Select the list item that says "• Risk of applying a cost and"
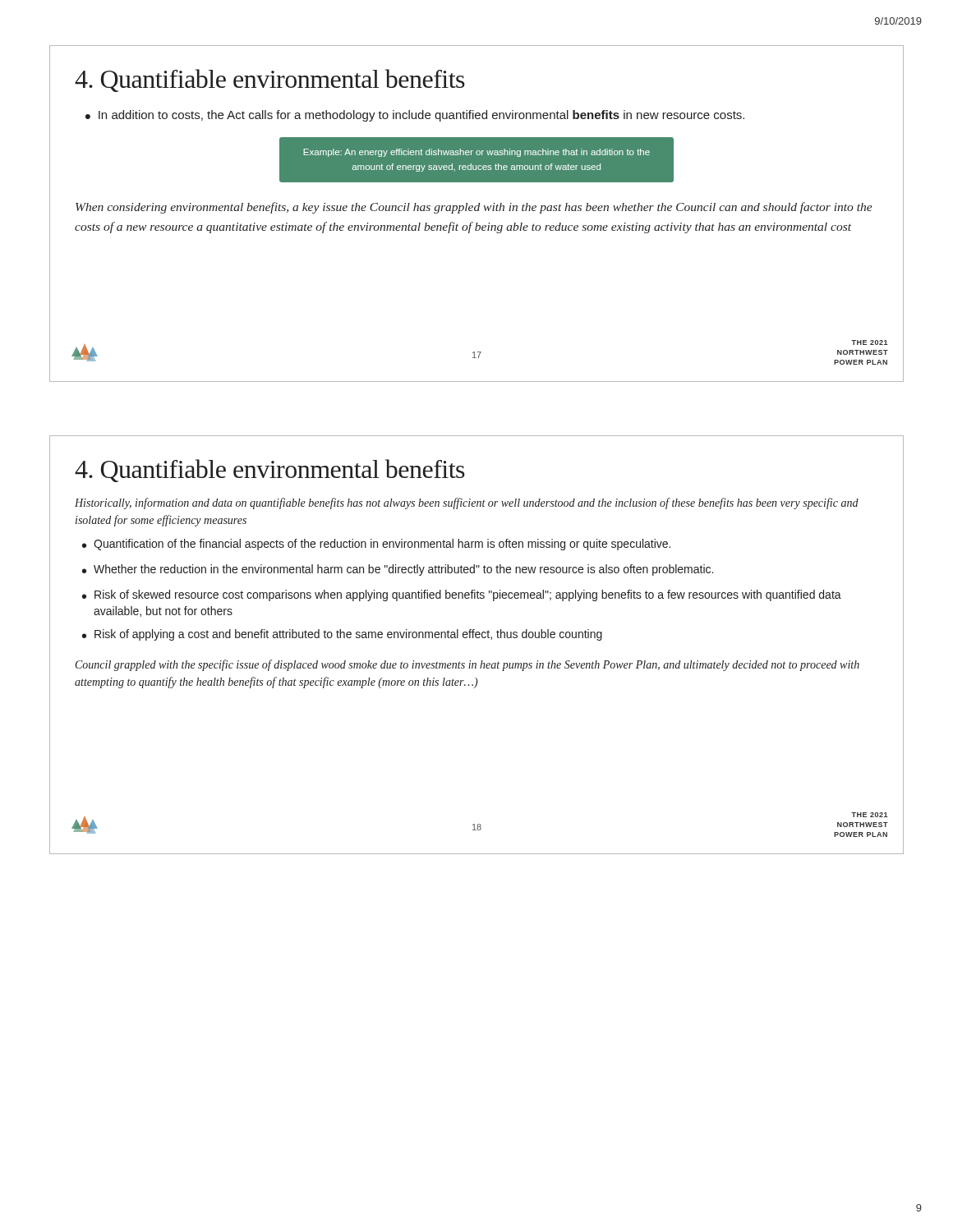 [480, 635]
